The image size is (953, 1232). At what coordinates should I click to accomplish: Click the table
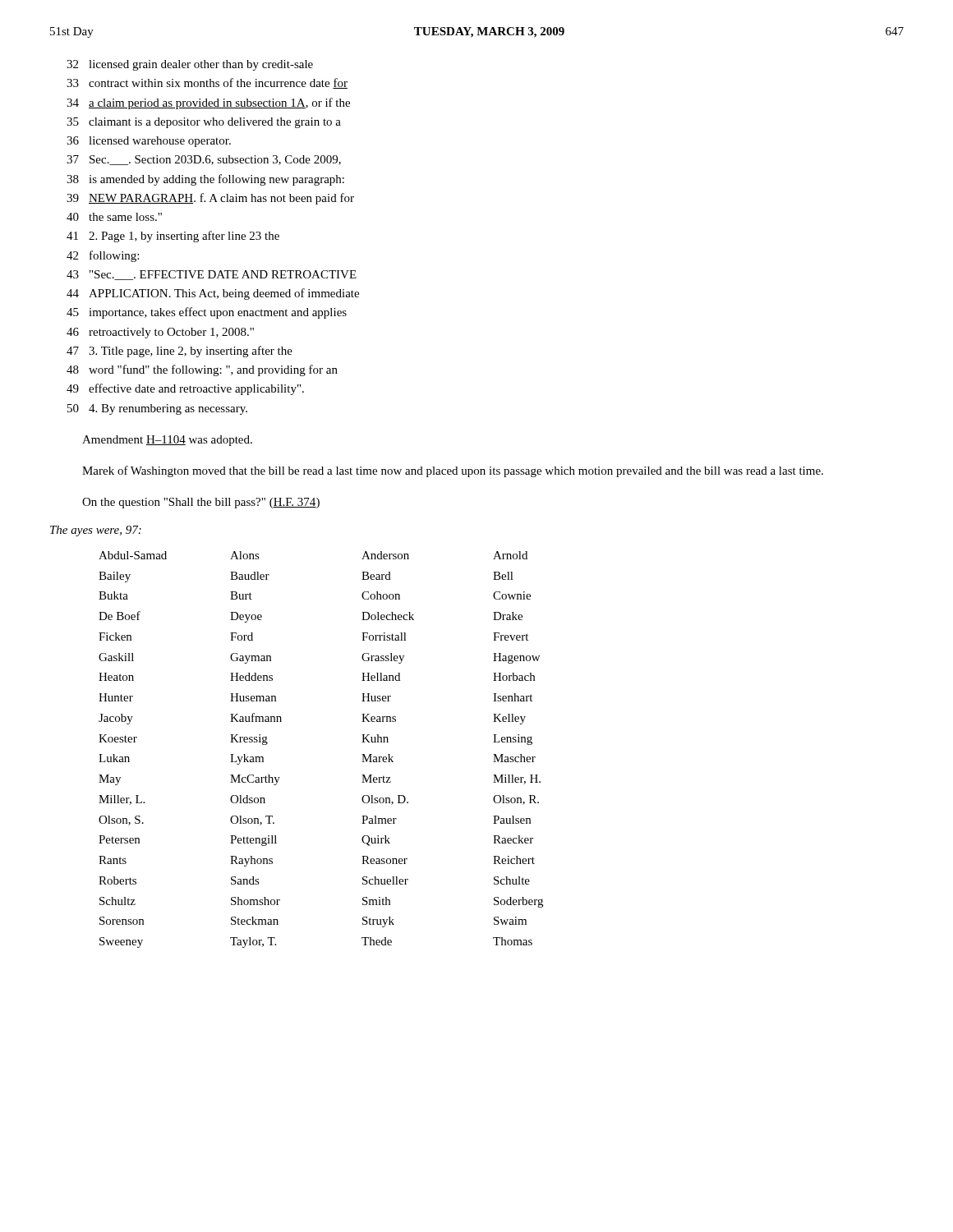tap(501, 748)
